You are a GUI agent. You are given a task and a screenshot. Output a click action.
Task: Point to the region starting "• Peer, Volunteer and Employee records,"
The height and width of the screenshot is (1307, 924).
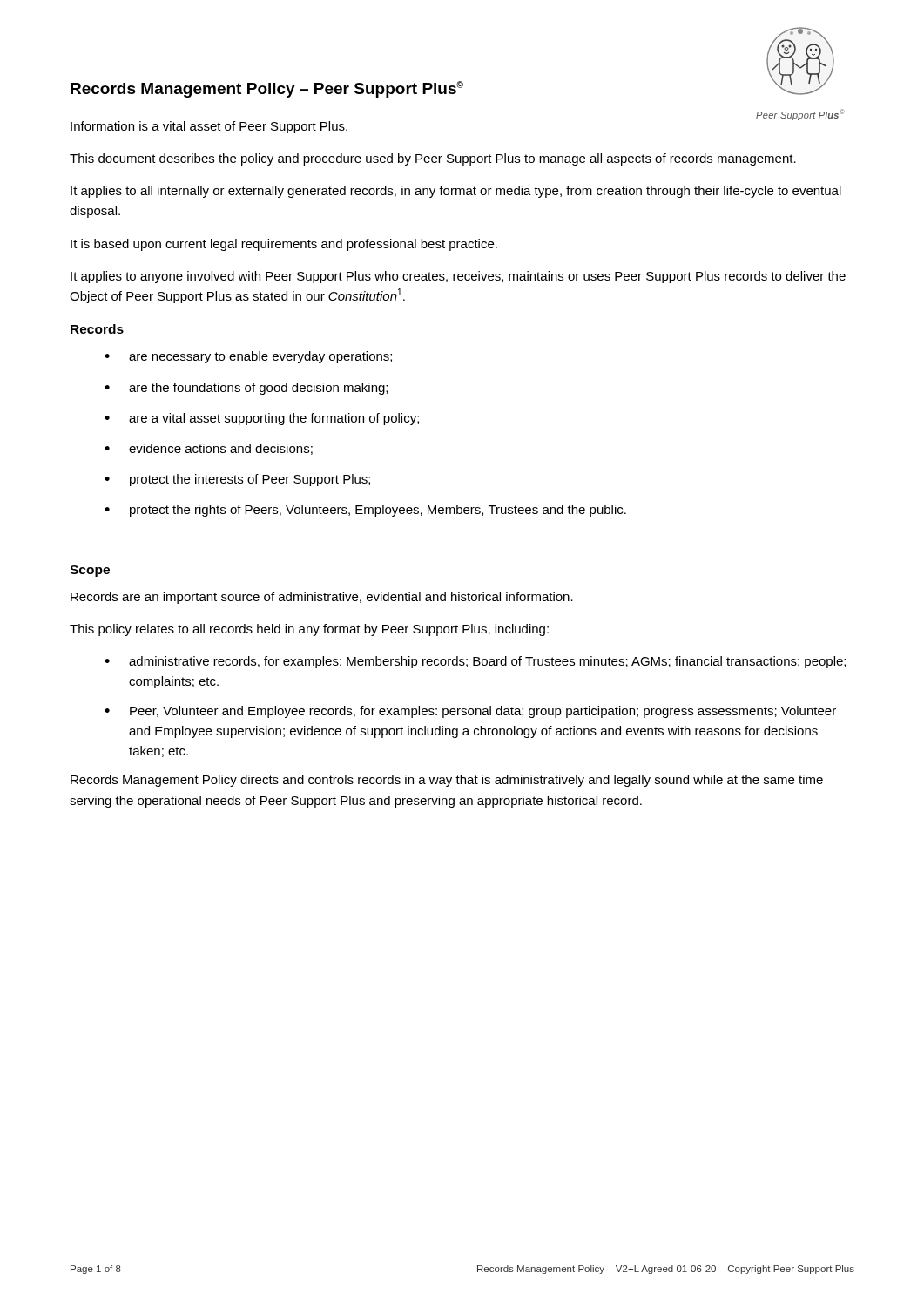[x=479, y=731]
